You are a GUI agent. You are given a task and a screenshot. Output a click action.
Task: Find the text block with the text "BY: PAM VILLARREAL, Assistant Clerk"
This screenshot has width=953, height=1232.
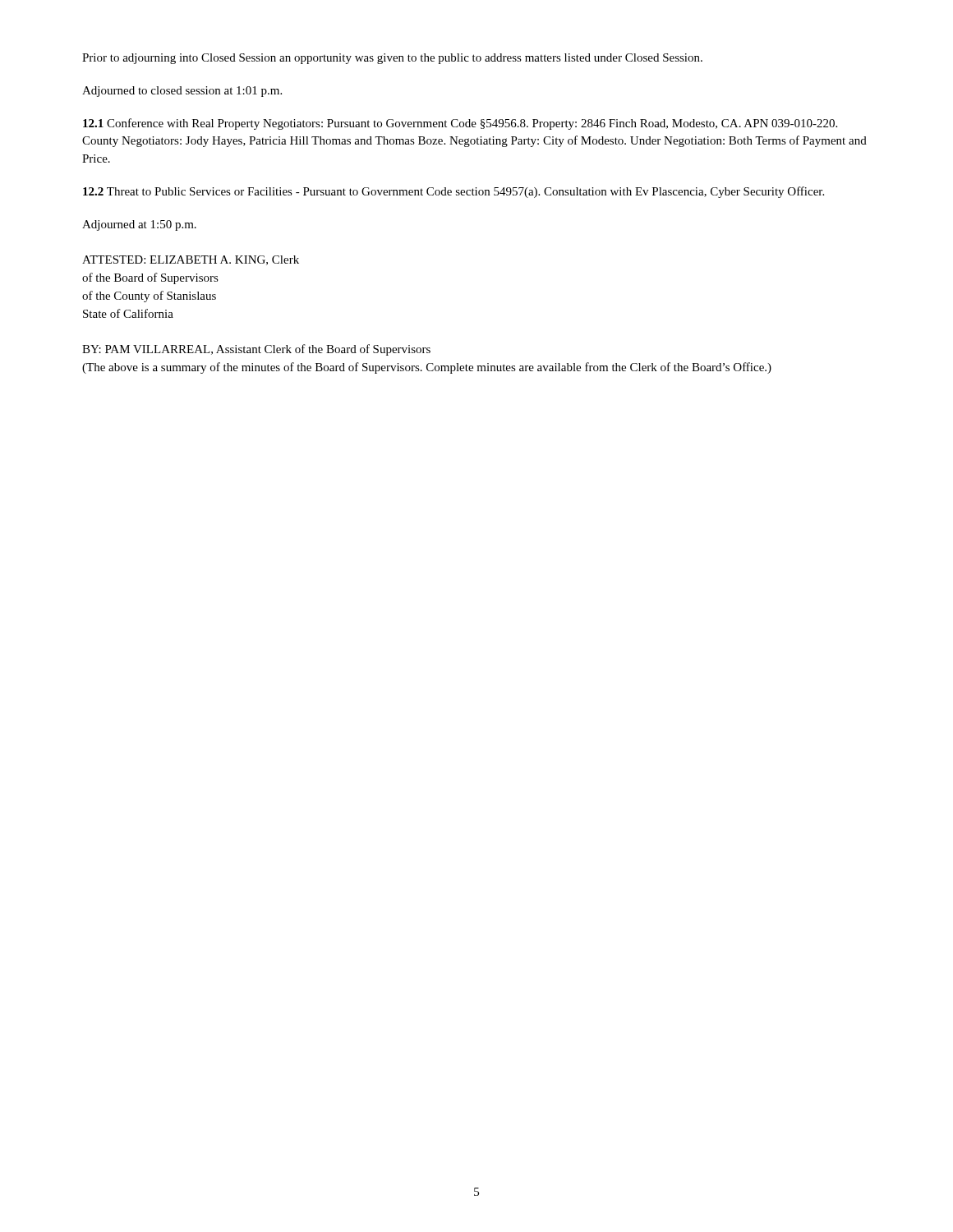tap(427, 358)
